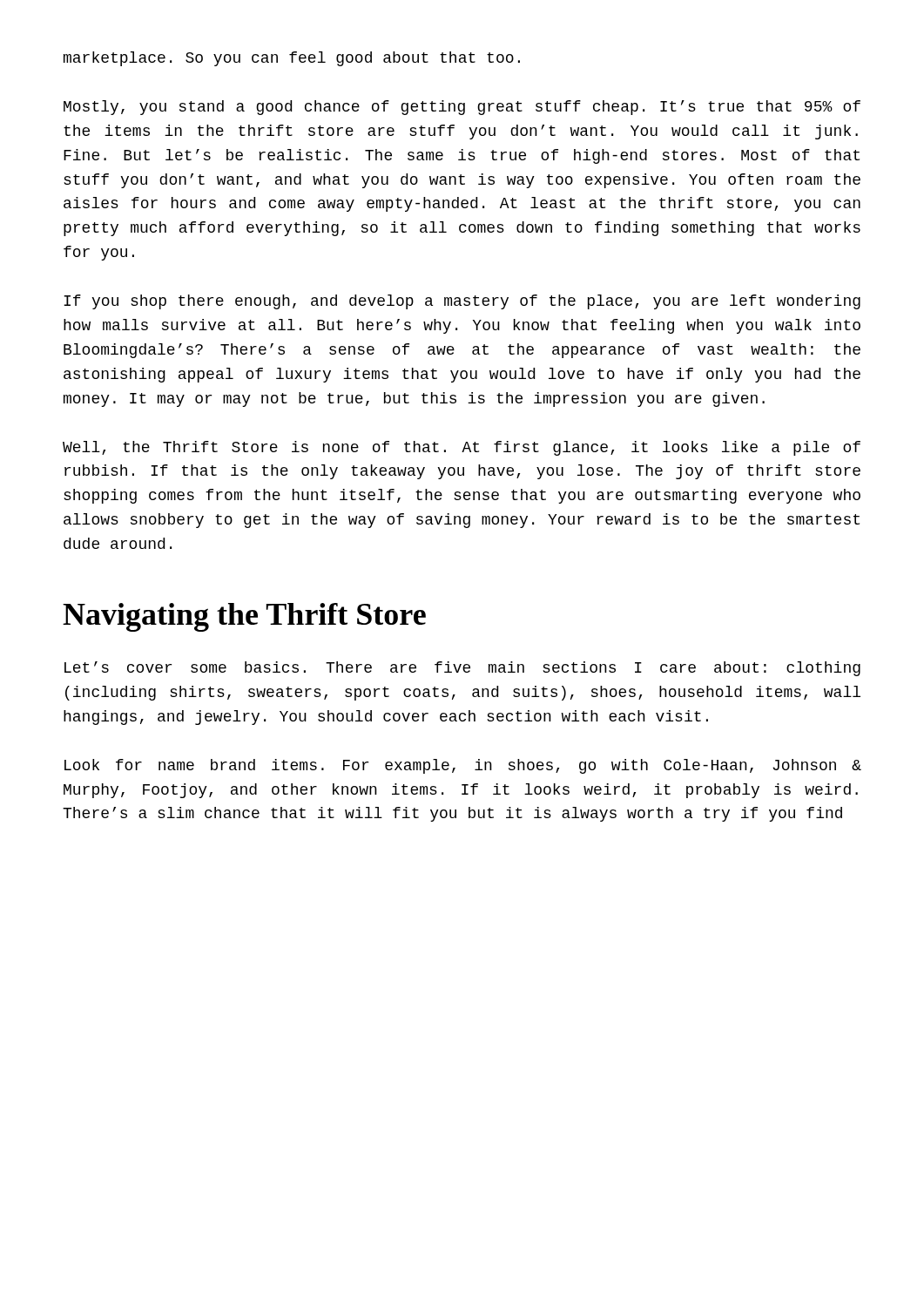Click on the region starting "marketplace. So you can feel"
The height and width of the screenshot is (1307, 924).
click(x=293, y=58)
